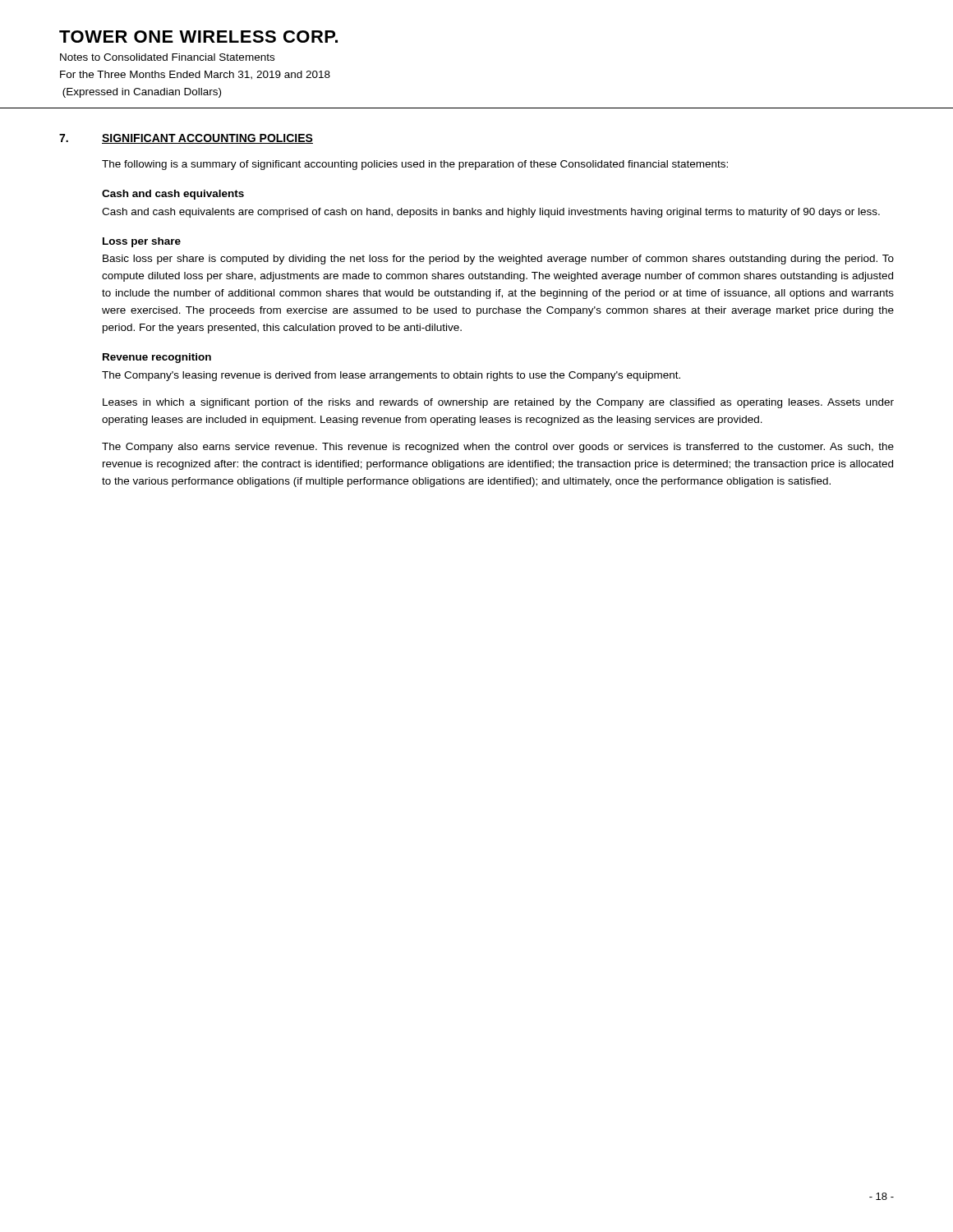The height and width of the screenshot is (1232, 953).
Task: Point to the text block starting "Basic loss per share is computed"
Action: 498,293
